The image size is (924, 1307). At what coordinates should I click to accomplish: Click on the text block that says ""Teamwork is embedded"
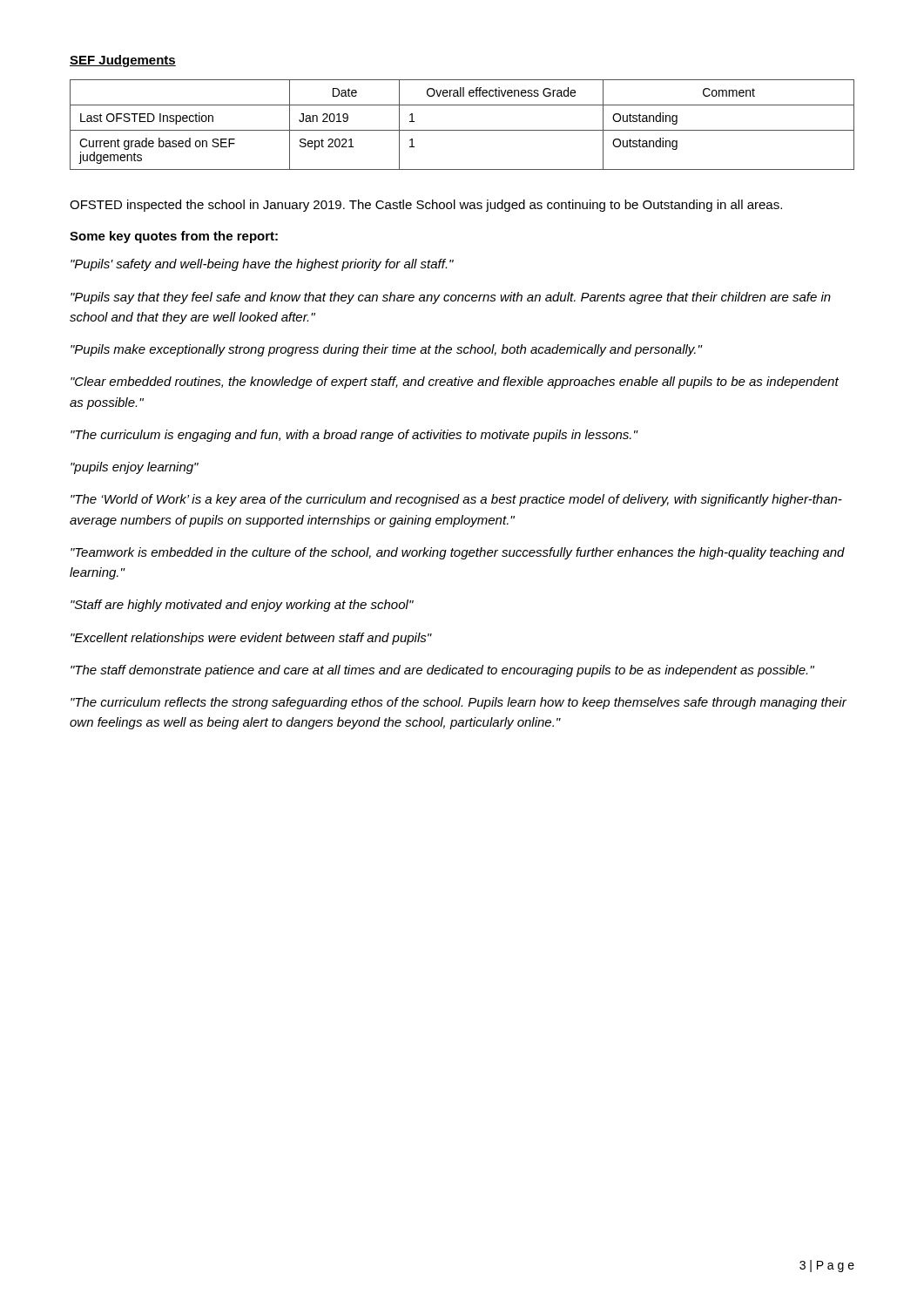[x=457, y=562]
